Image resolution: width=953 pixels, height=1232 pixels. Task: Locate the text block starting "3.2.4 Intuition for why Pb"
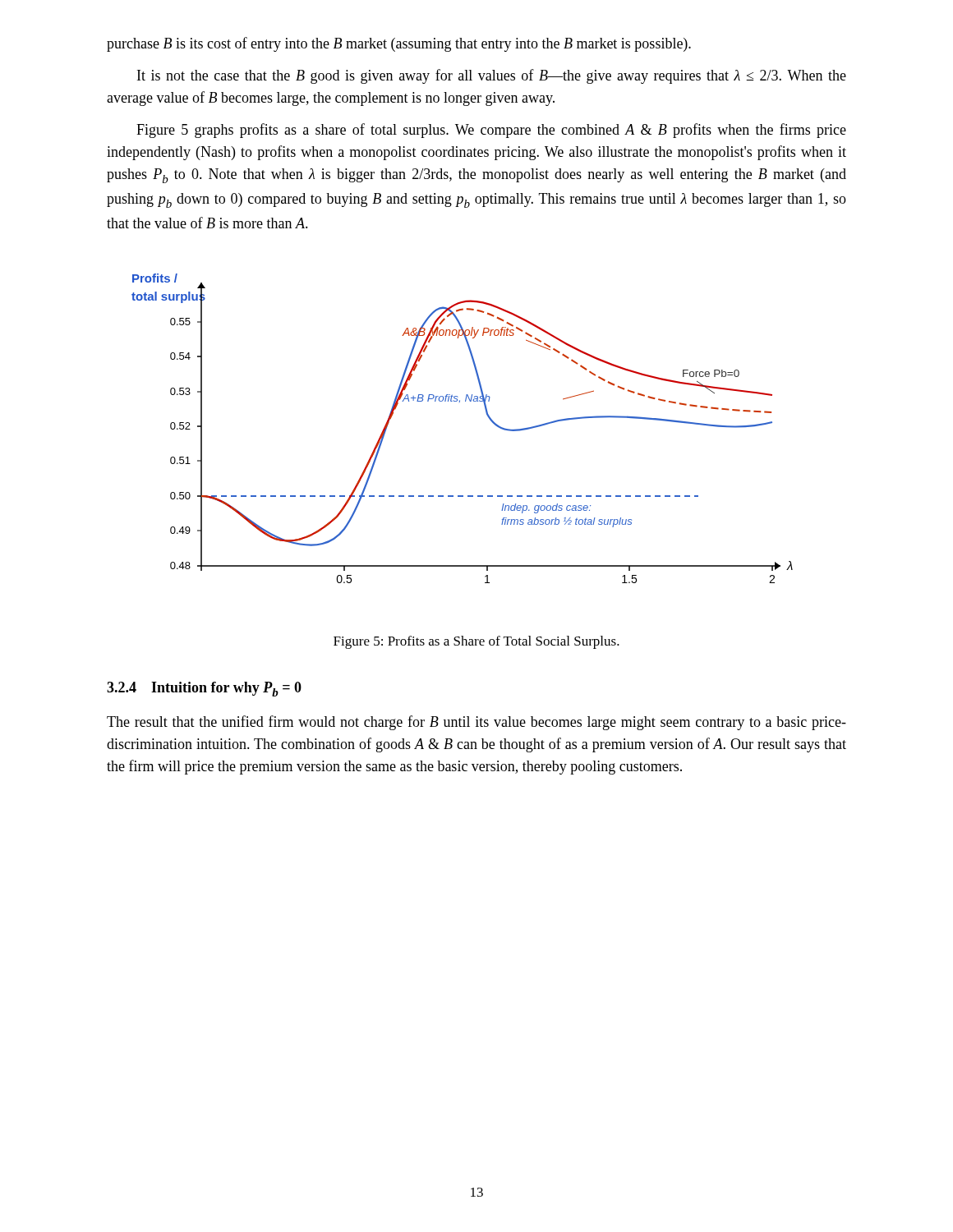coord(204,689)
